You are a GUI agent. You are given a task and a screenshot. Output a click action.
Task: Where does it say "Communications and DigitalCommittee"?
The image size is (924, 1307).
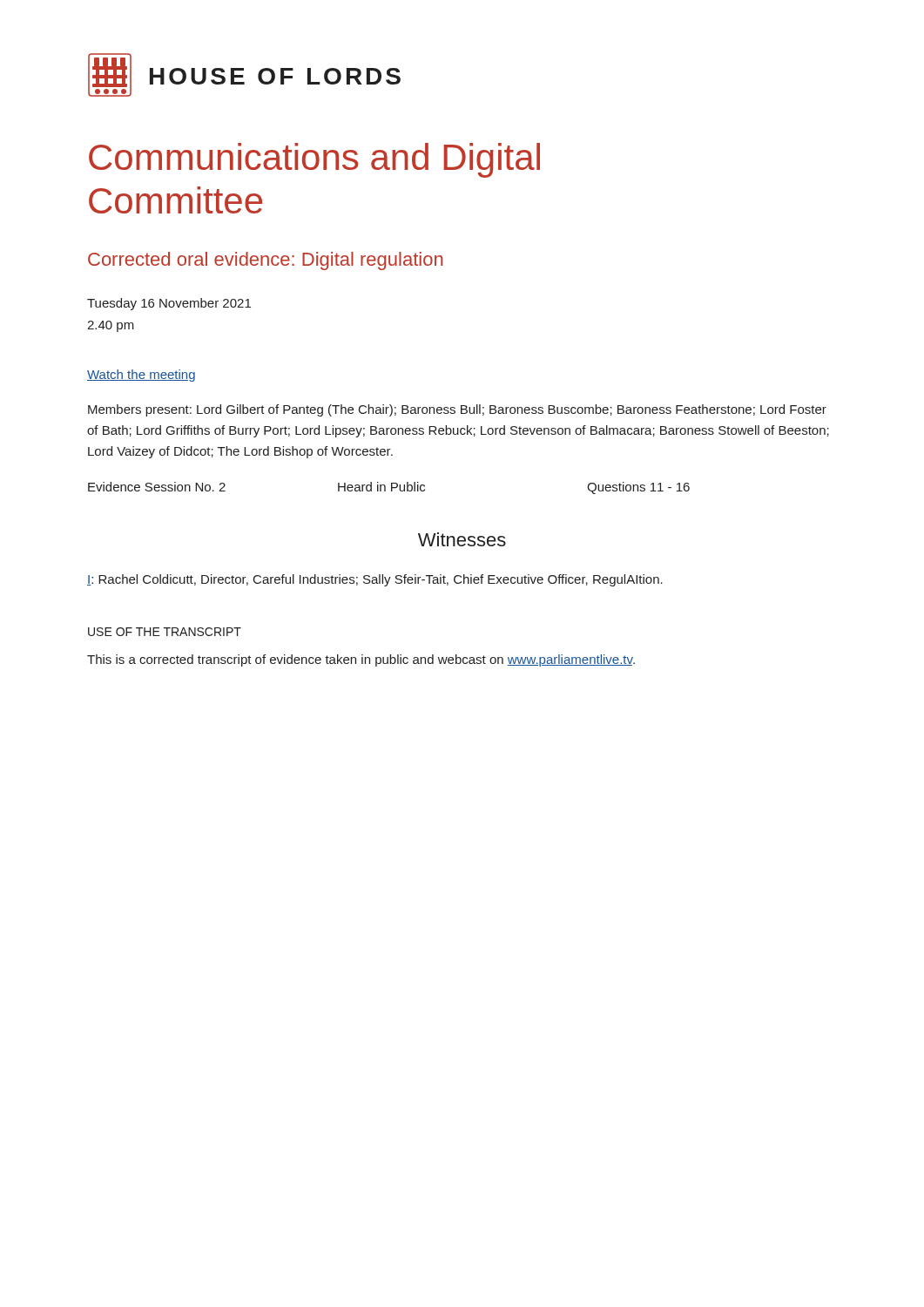tap(462, 180)
